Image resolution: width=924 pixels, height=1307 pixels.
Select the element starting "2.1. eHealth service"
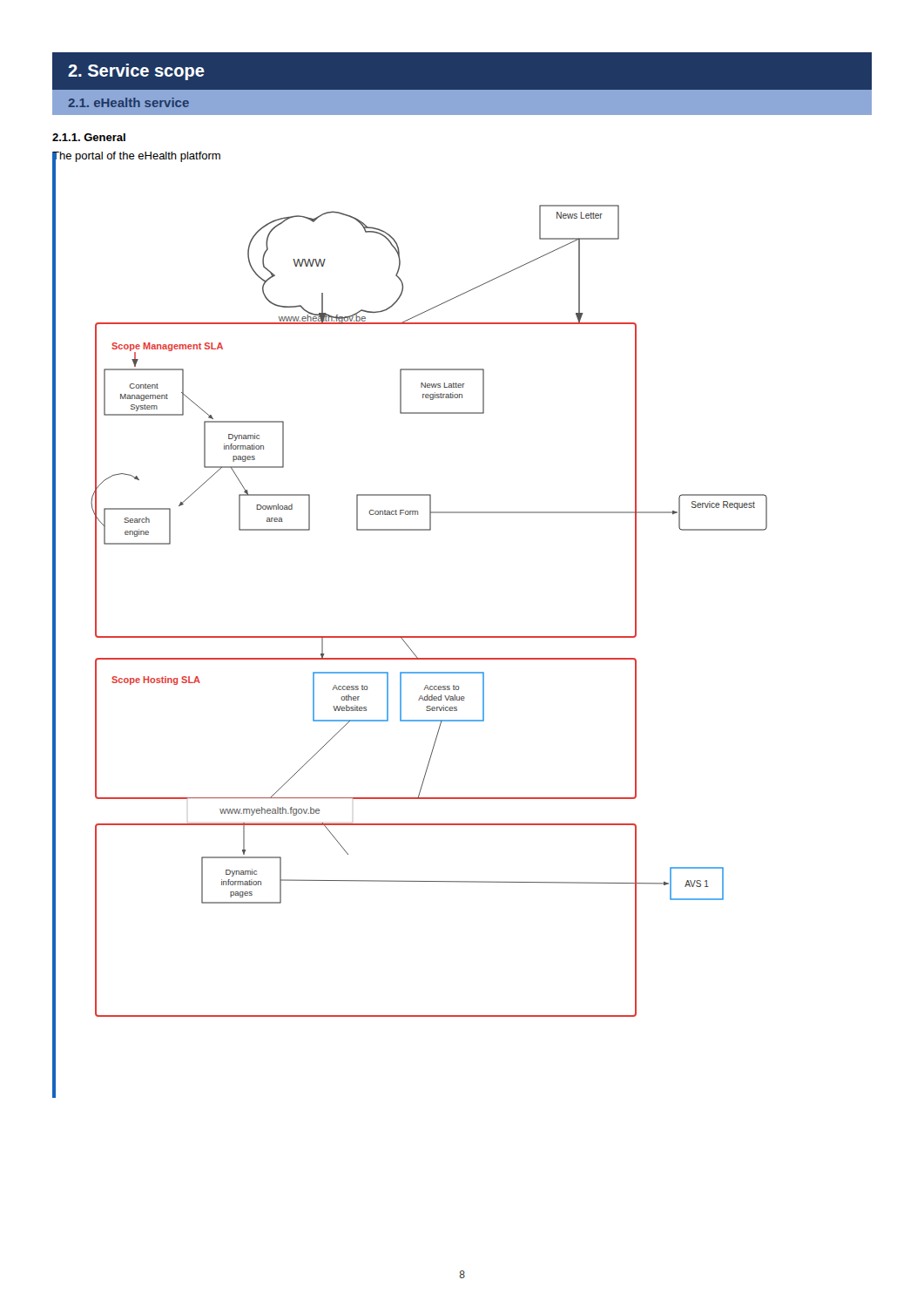(x=129, y=102)
